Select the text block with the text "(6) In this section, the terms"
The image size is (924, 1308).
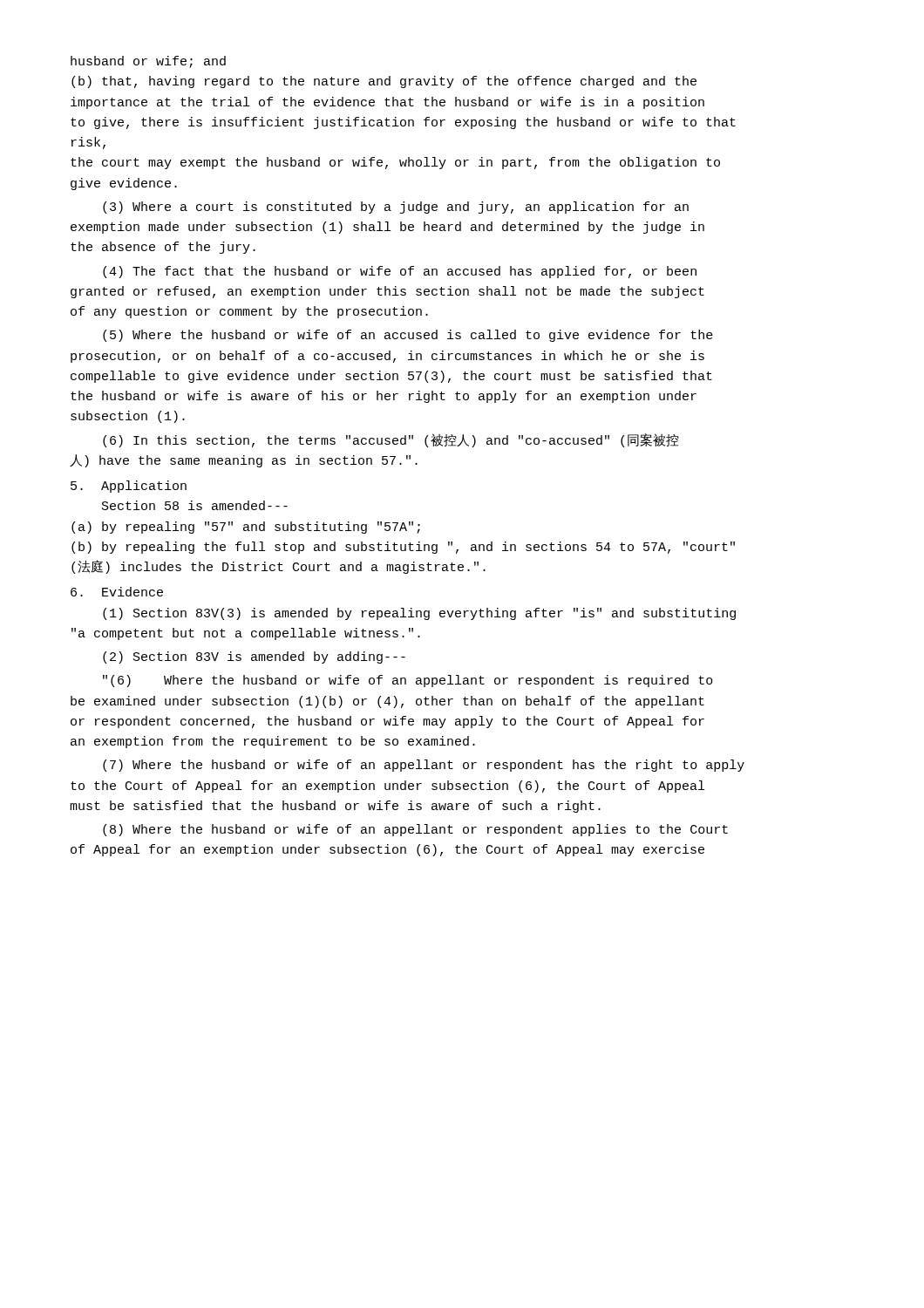(x=374, y=451)
